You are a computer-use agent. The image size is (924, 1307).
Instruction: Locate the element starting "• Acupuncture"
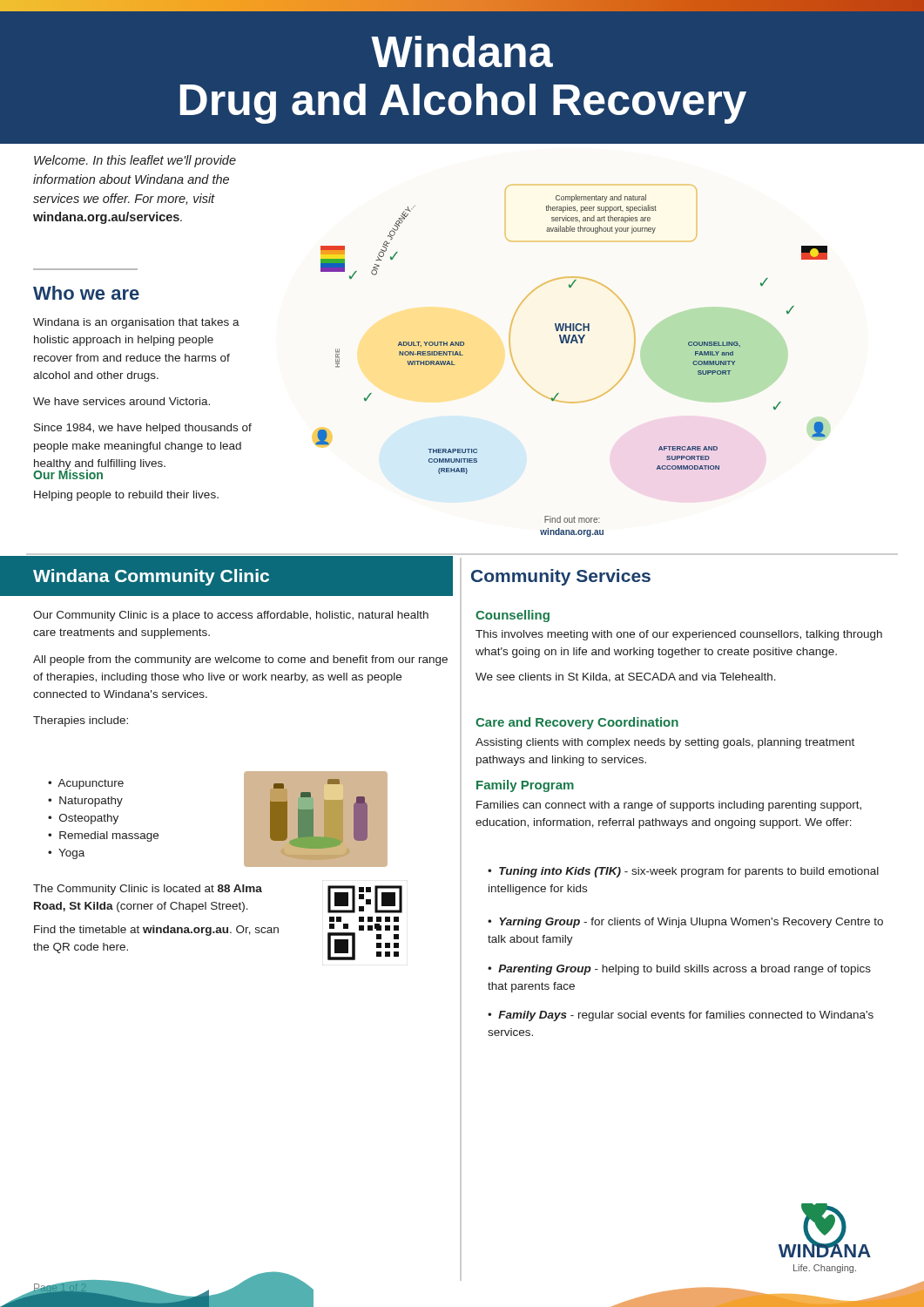86,784
